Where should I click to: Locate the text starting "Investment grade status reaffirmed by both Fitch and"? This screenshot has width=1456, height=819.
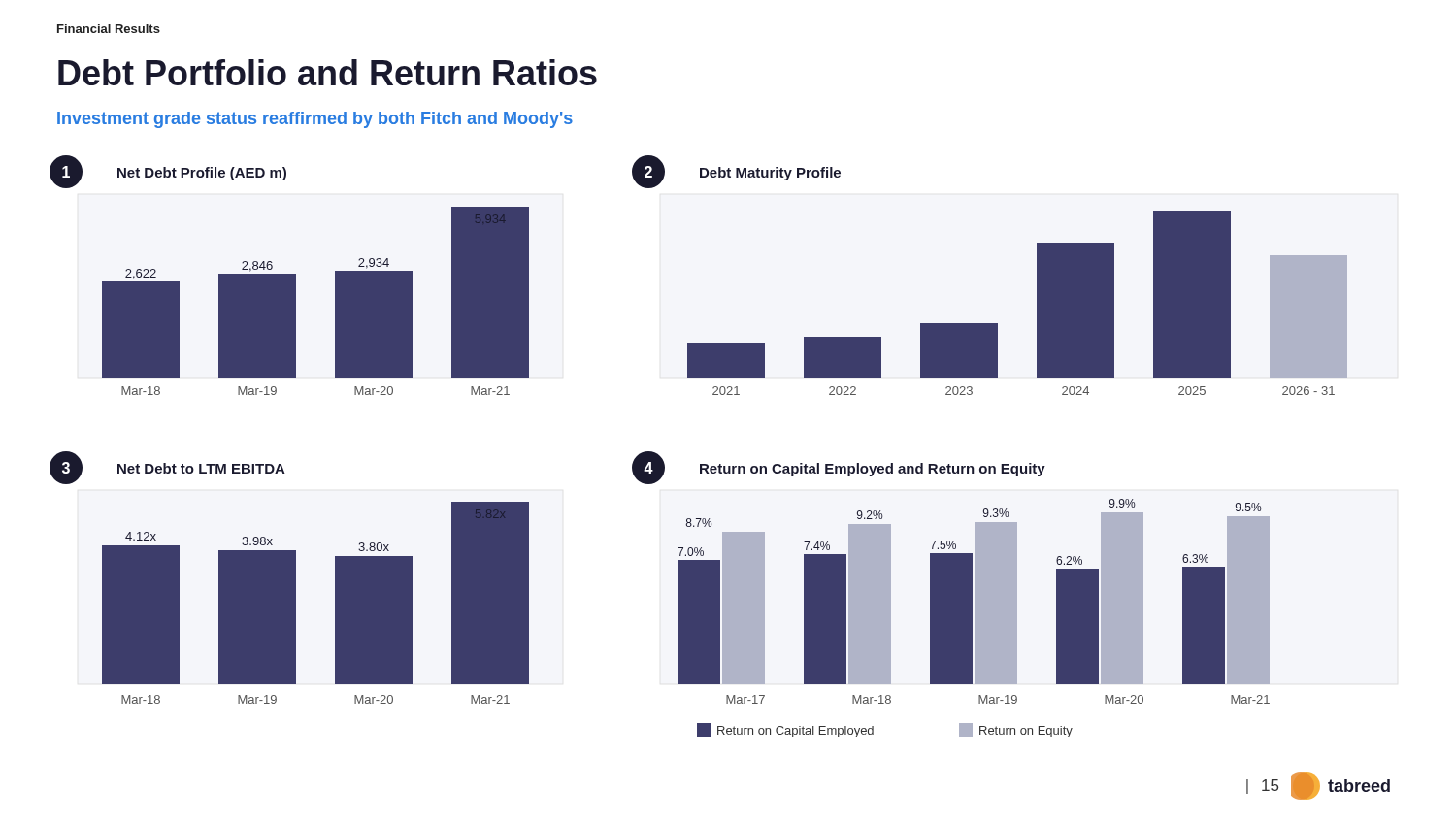pos(315,118)
